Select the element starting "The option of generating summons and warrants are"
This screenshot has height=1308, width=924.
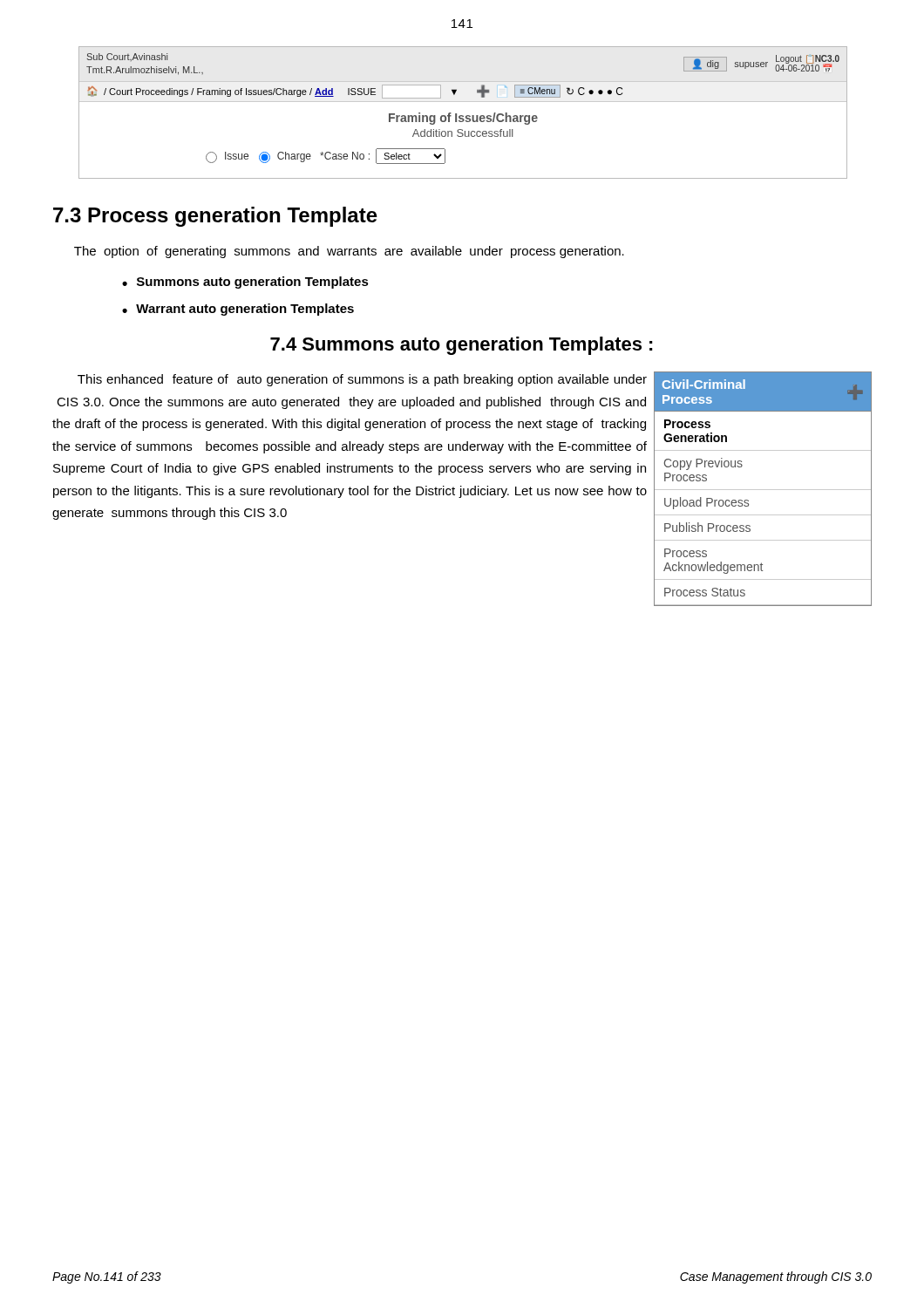point(339,251)
